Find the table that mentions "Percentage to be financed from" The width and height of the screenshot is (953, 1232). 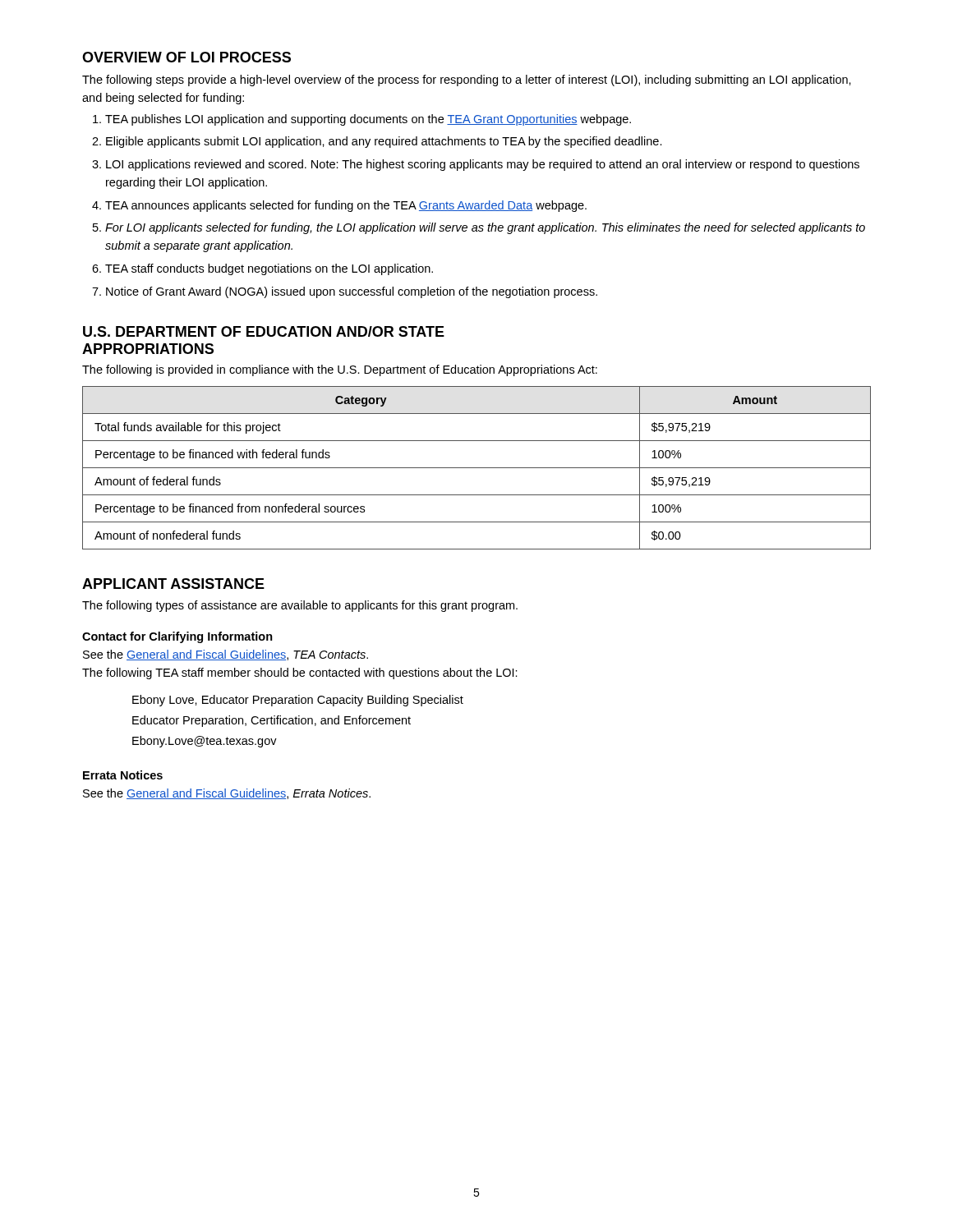tap(476, 468)
